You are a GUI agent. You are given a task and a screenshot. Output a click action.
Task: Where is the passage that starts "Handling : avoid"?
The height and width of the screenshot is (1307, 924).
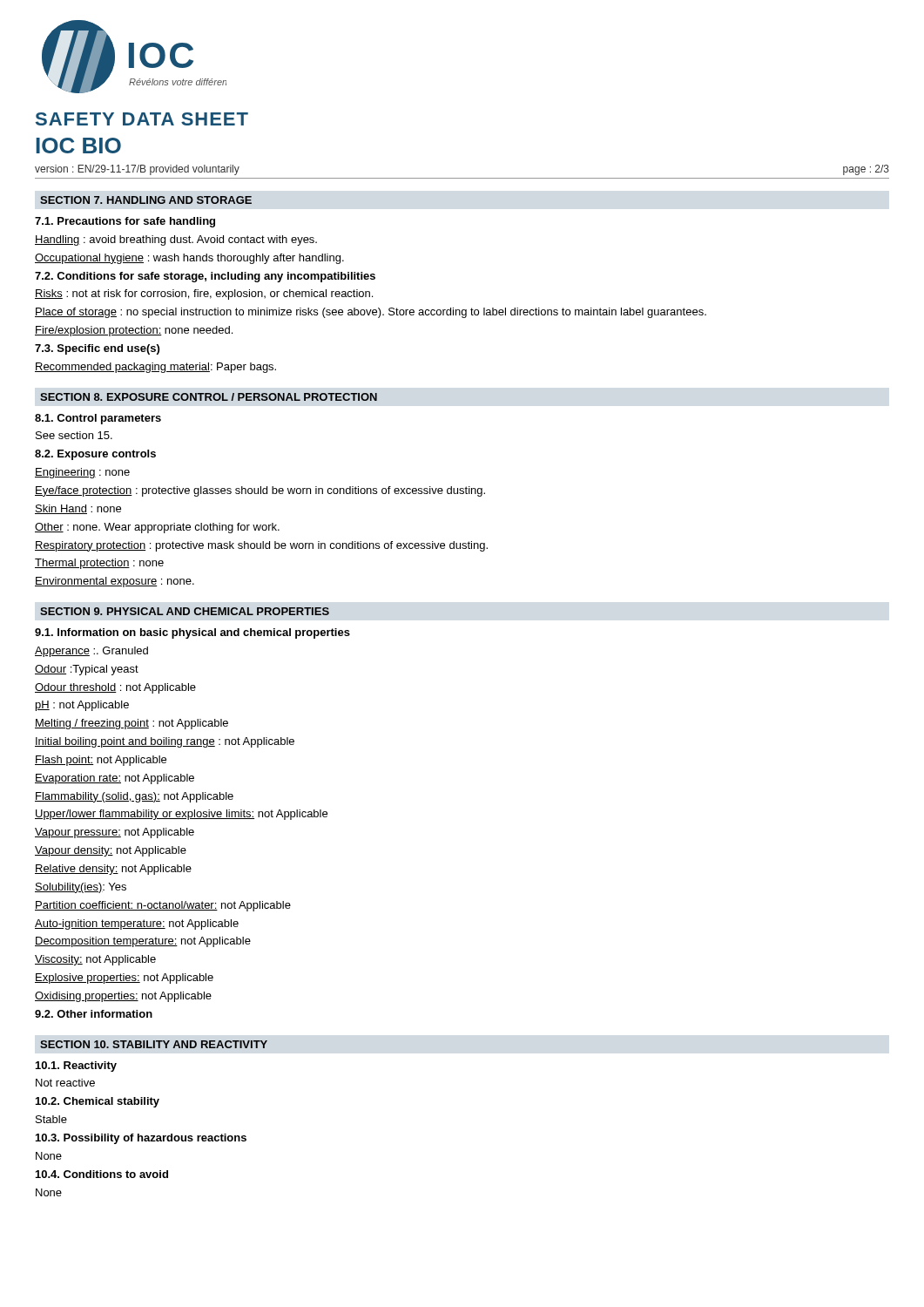click(x=176, y=239)
